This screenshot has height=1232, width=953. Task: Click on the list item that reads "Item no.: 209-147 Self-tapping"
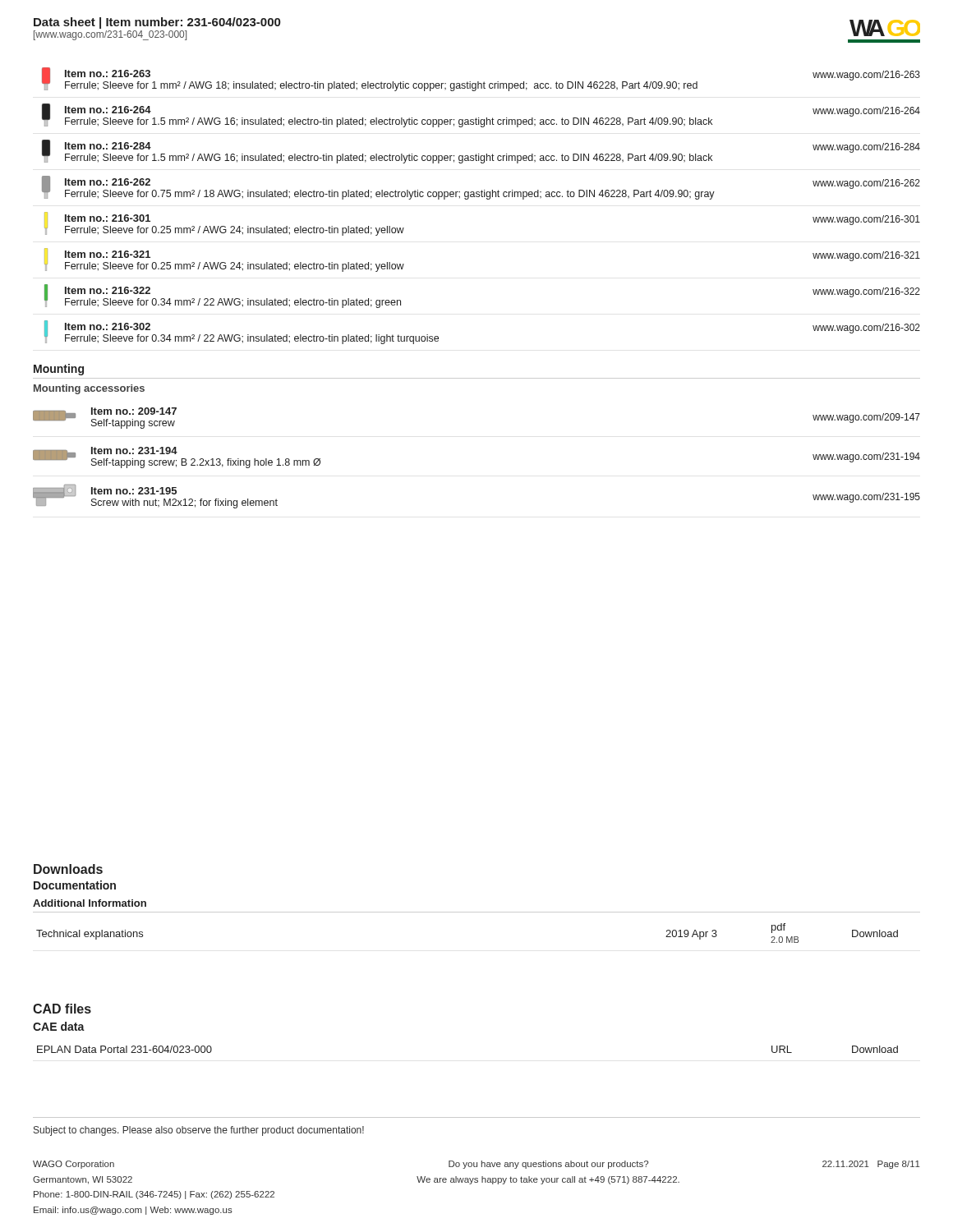[108, 419]
